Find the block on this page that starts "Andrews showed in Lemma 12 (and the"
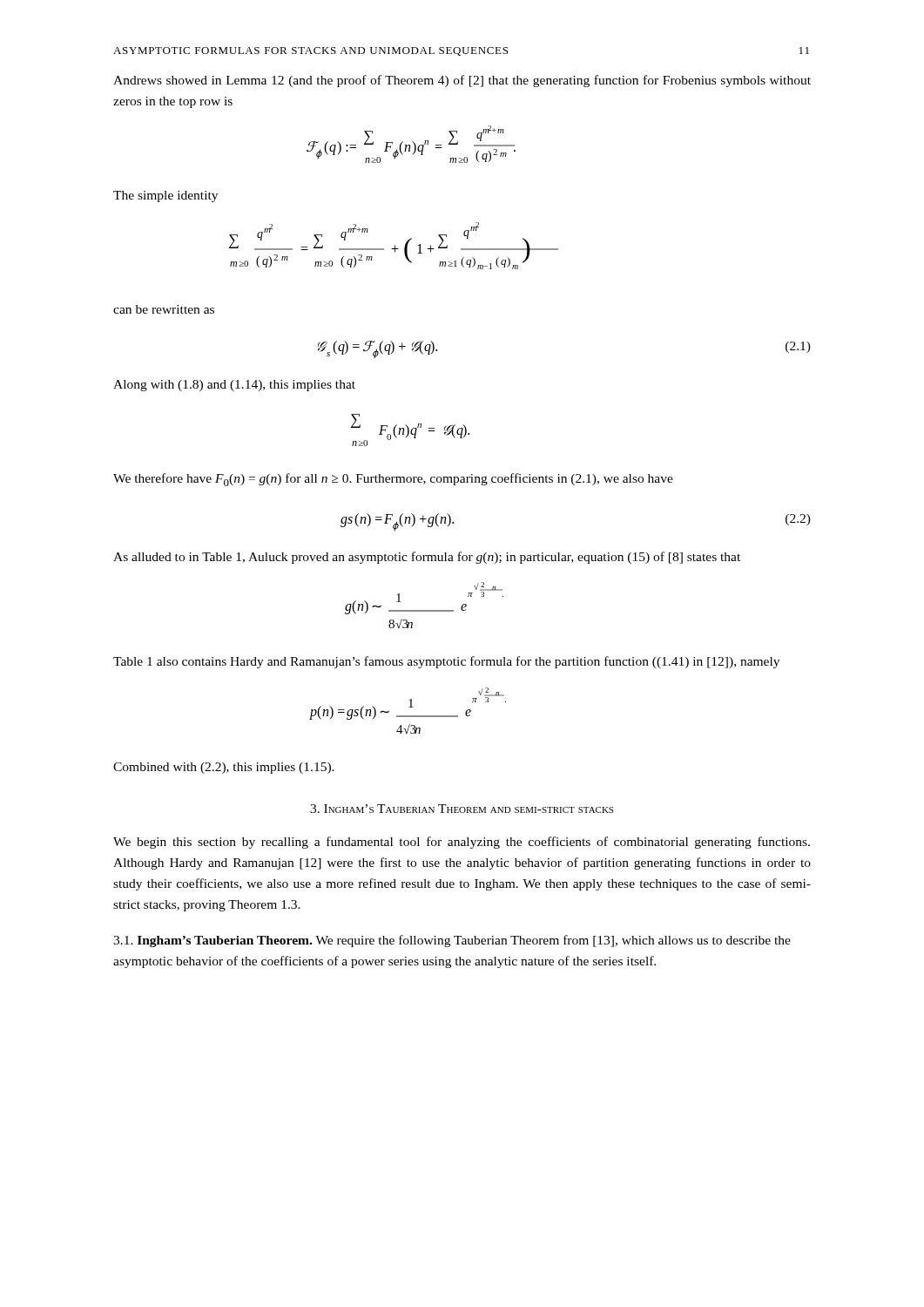This screenshot has width=924, height=1307. tap(462, 91)
